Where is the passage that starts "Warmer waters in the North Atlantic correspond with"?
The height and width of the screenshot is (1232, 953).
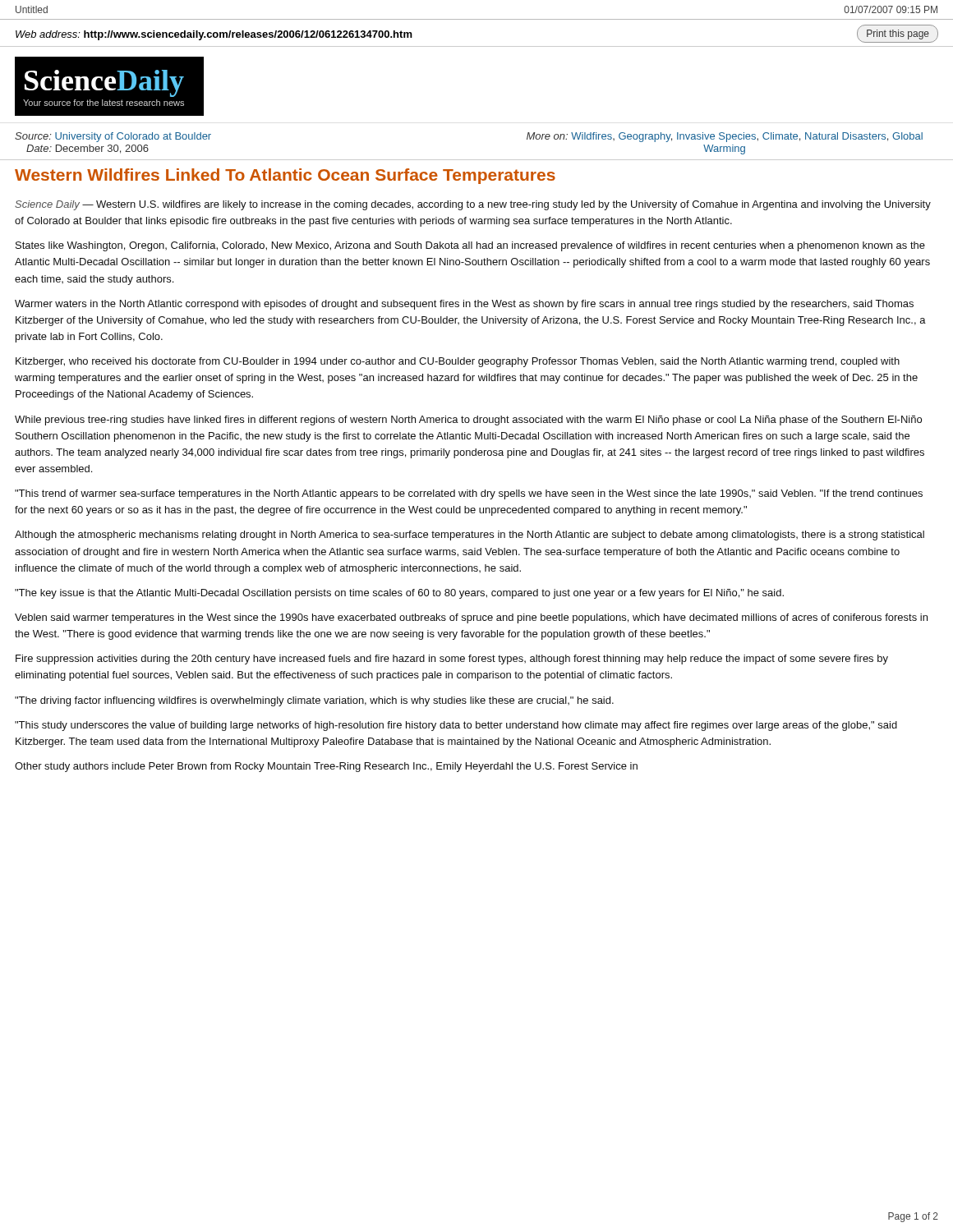pos(476,320)
